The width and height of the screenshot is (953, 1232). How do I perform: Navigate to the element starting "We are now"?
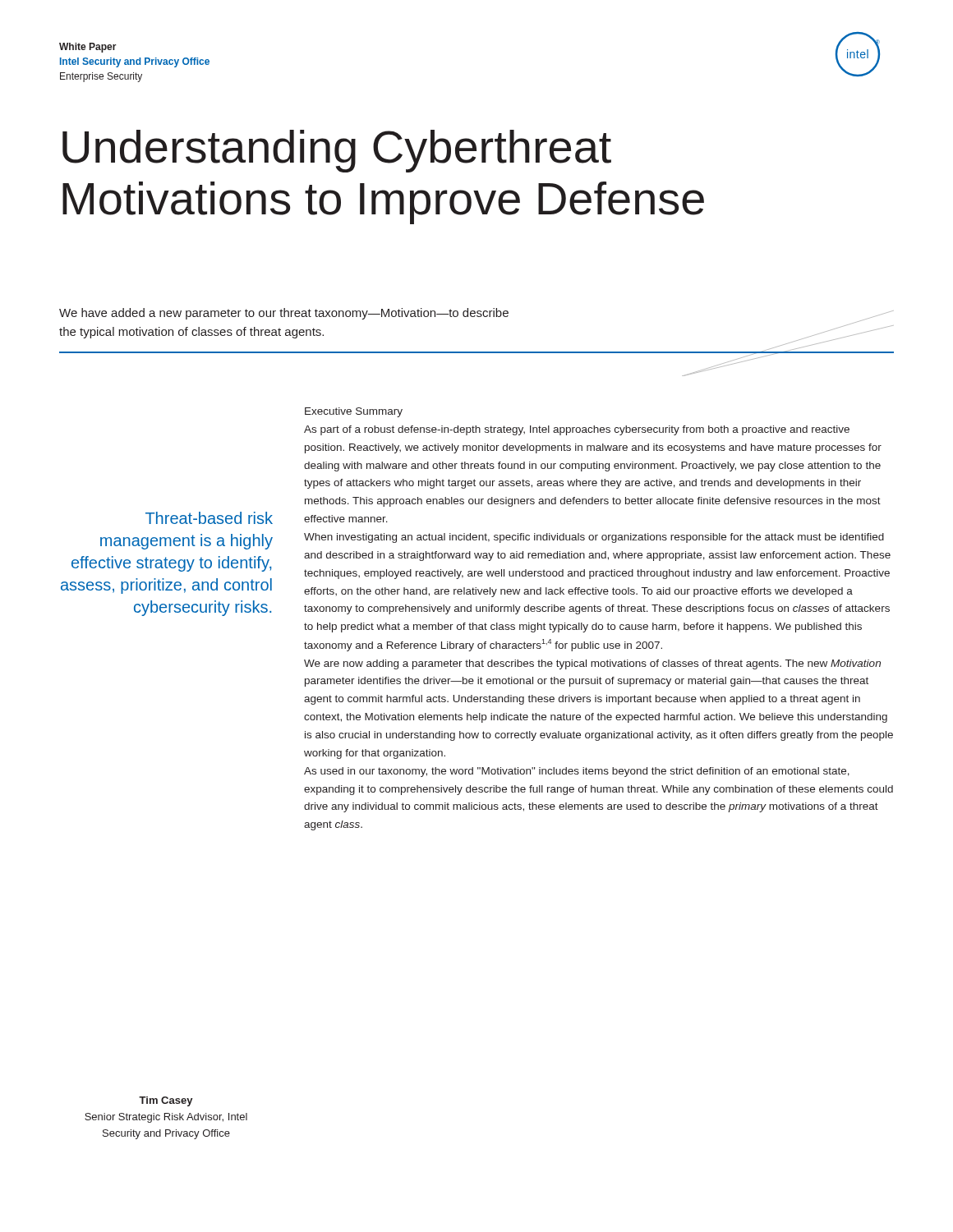coord(599,708)
